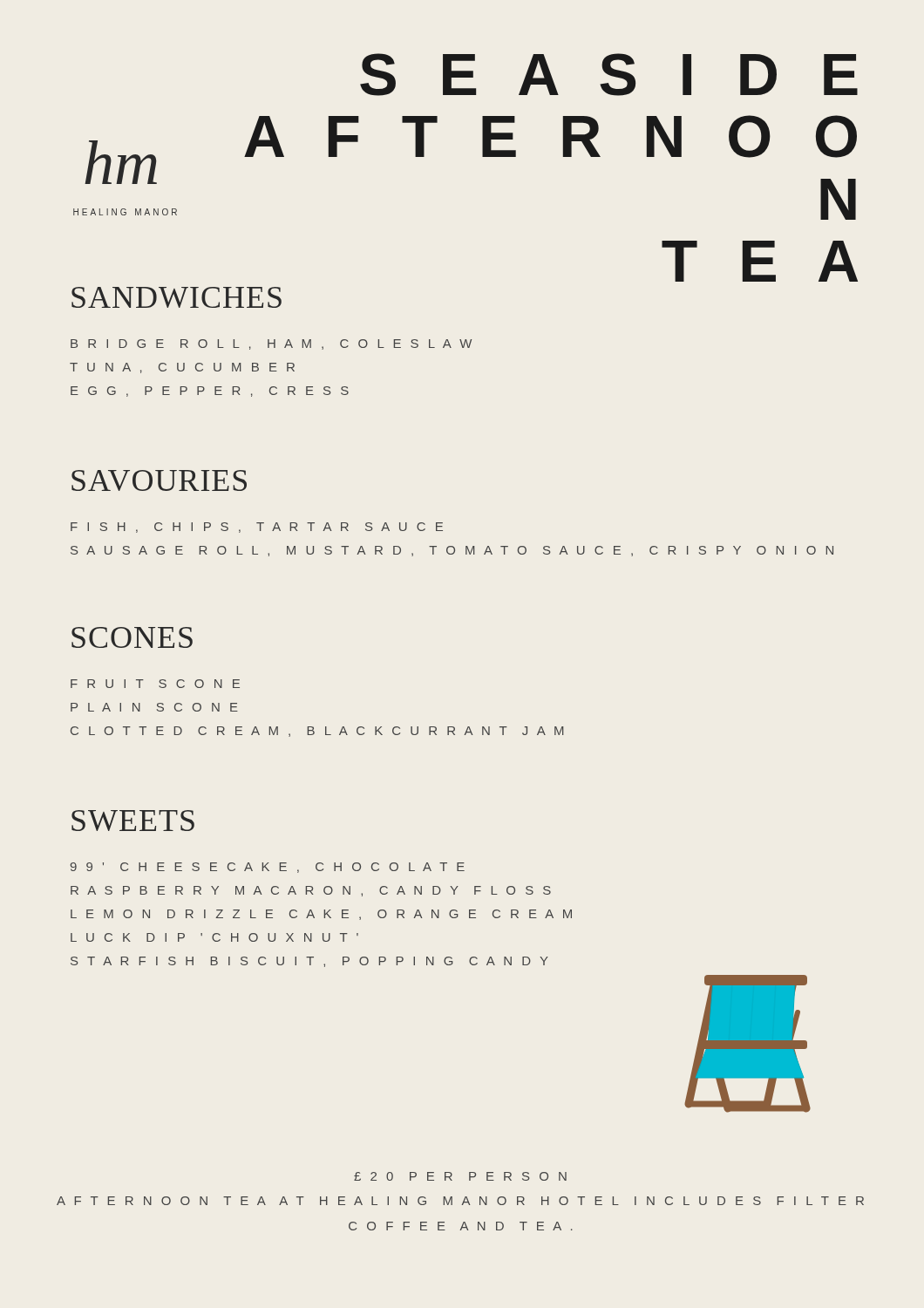924x1308 pixels.
Task: Find the block on this page that starts "F I S H"
Action: (x=258, y=526)
